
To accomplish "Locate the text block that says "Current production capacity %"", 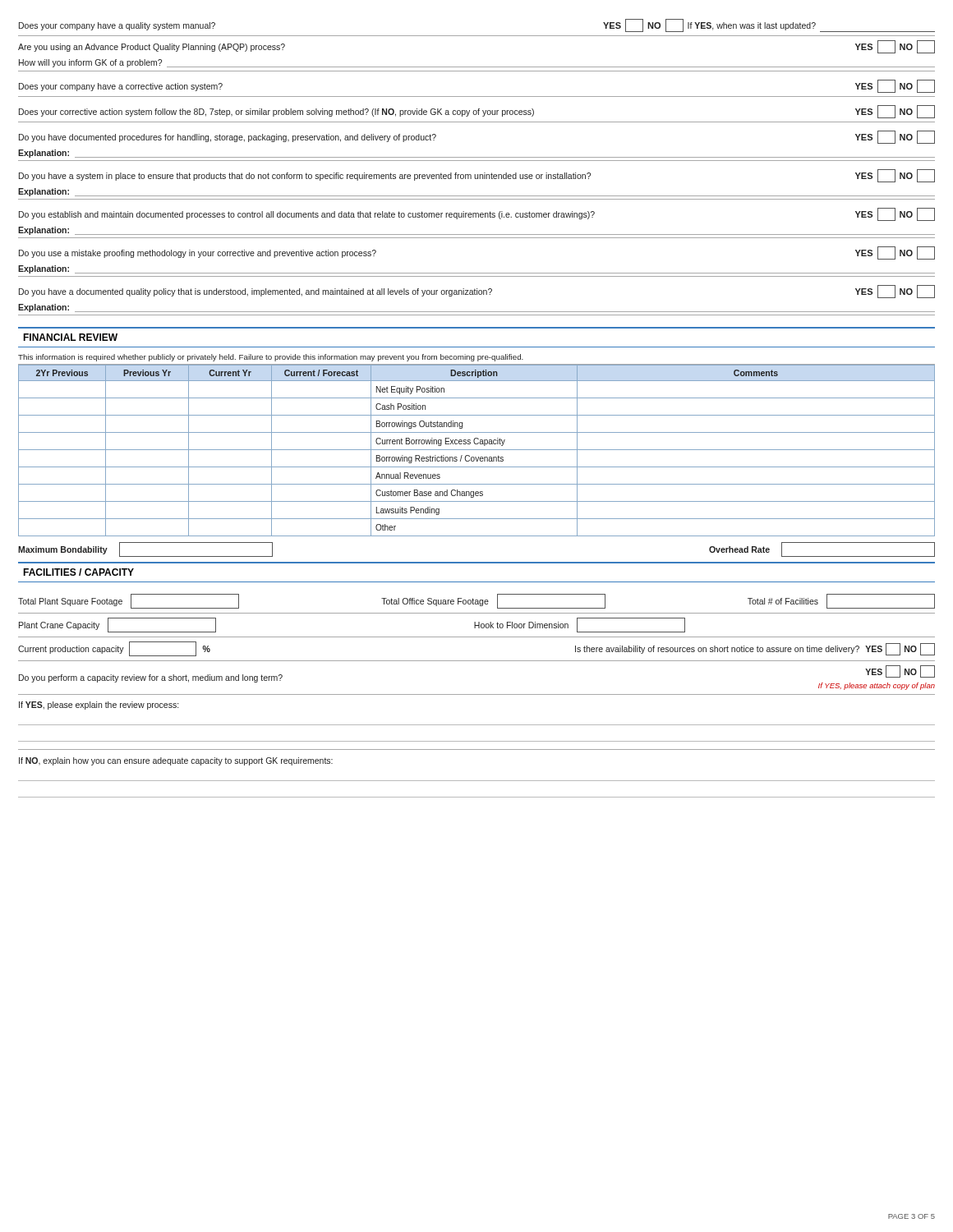I will point(476,649).
